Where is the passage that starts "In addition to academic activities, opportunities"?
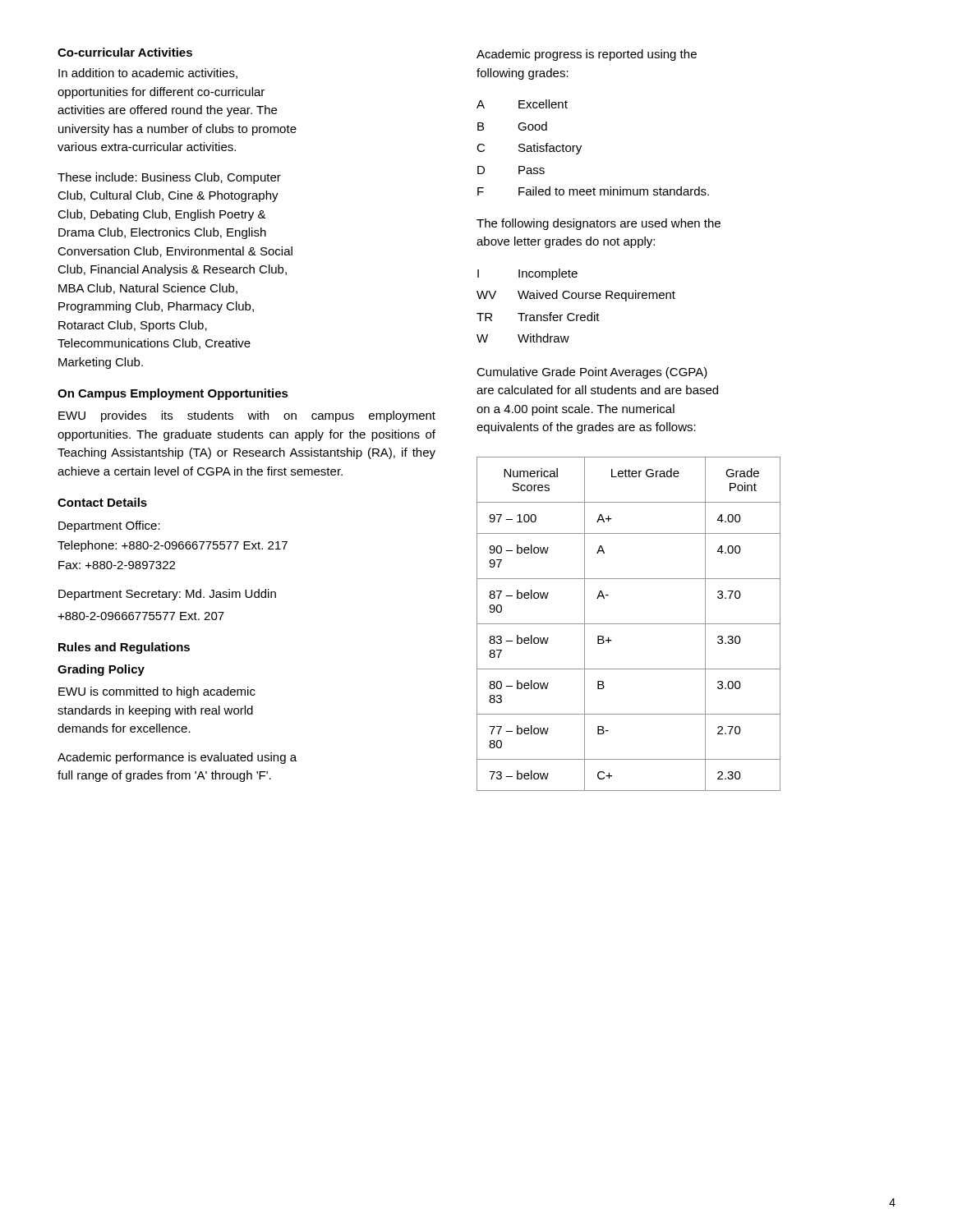 [x=177, y=110]
